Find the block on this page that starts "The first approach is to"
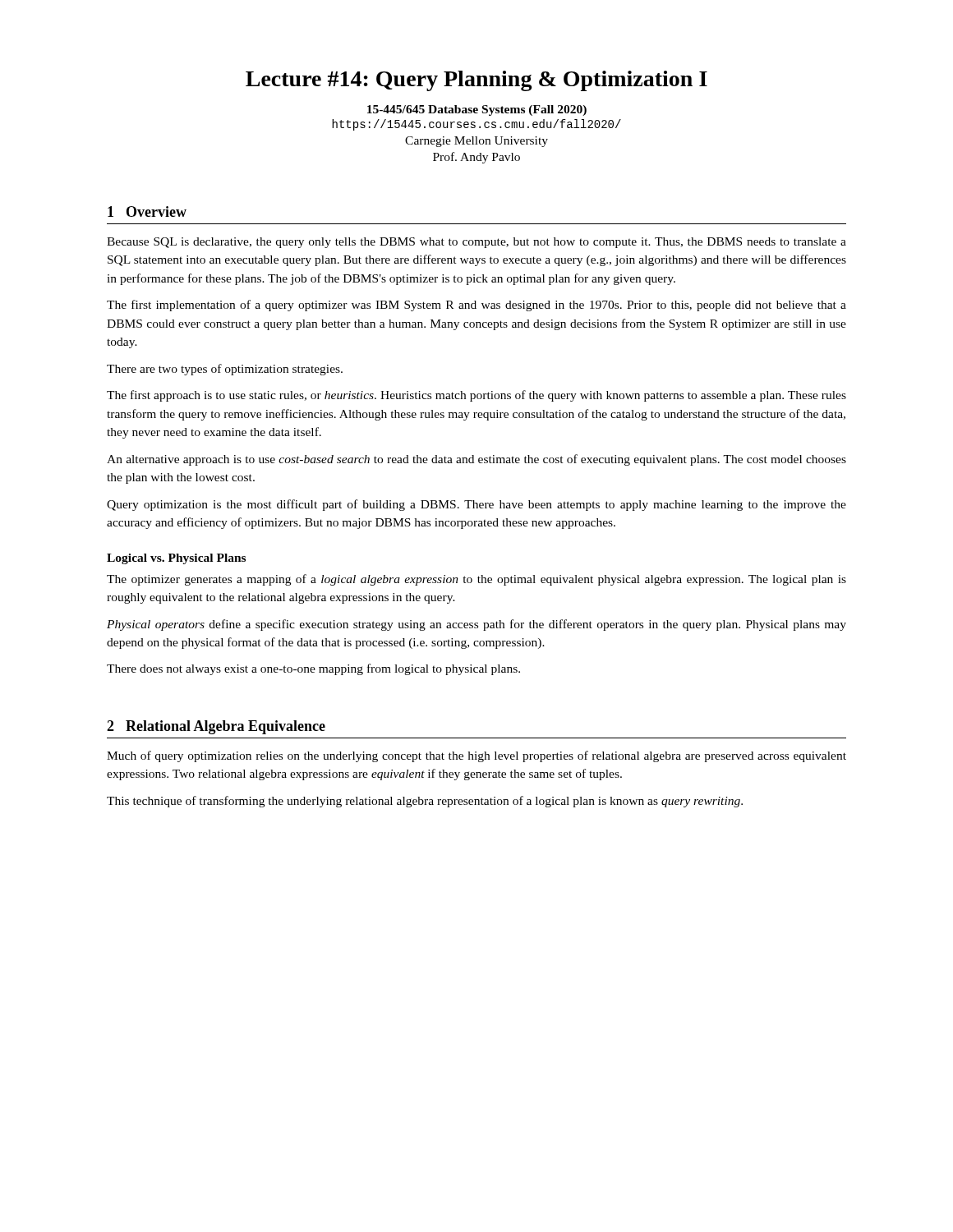The image size is (953, 1232). pyautogui.click(x=476, y=413)
